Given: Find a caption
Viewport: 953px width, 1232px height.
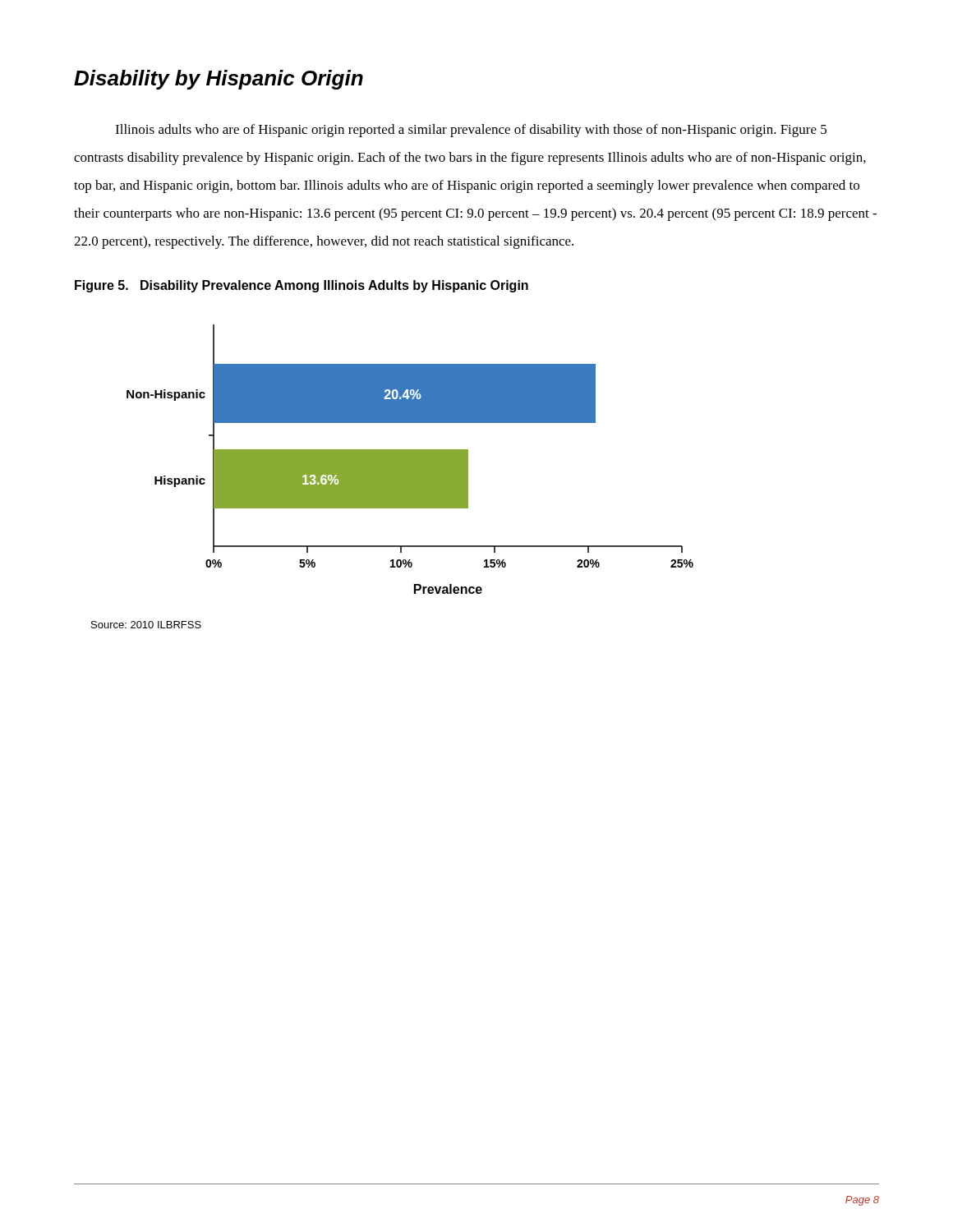Looking at the screenshot, I should coord(301,285).
